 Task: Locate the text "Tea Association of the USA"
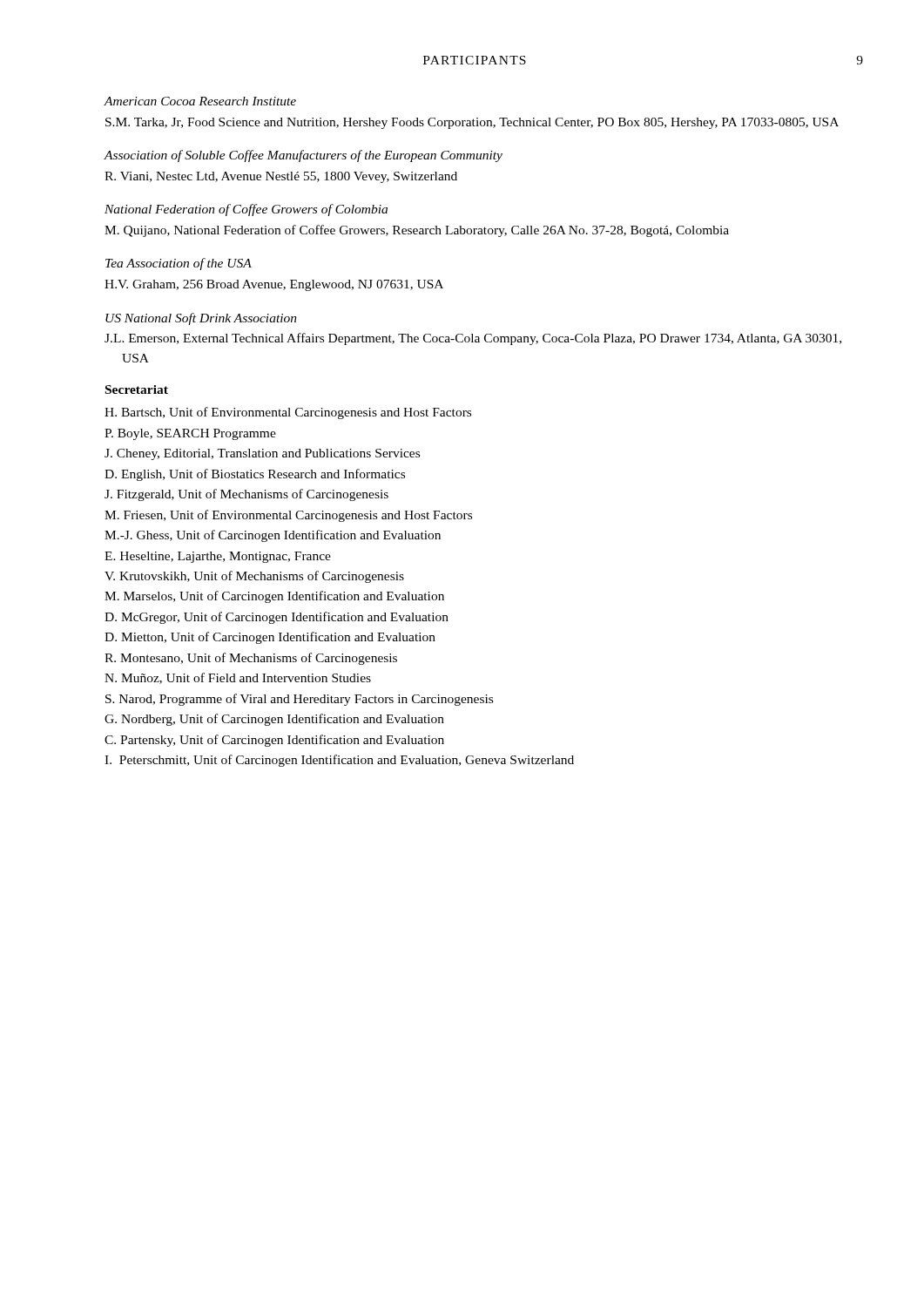pos(178,263)
